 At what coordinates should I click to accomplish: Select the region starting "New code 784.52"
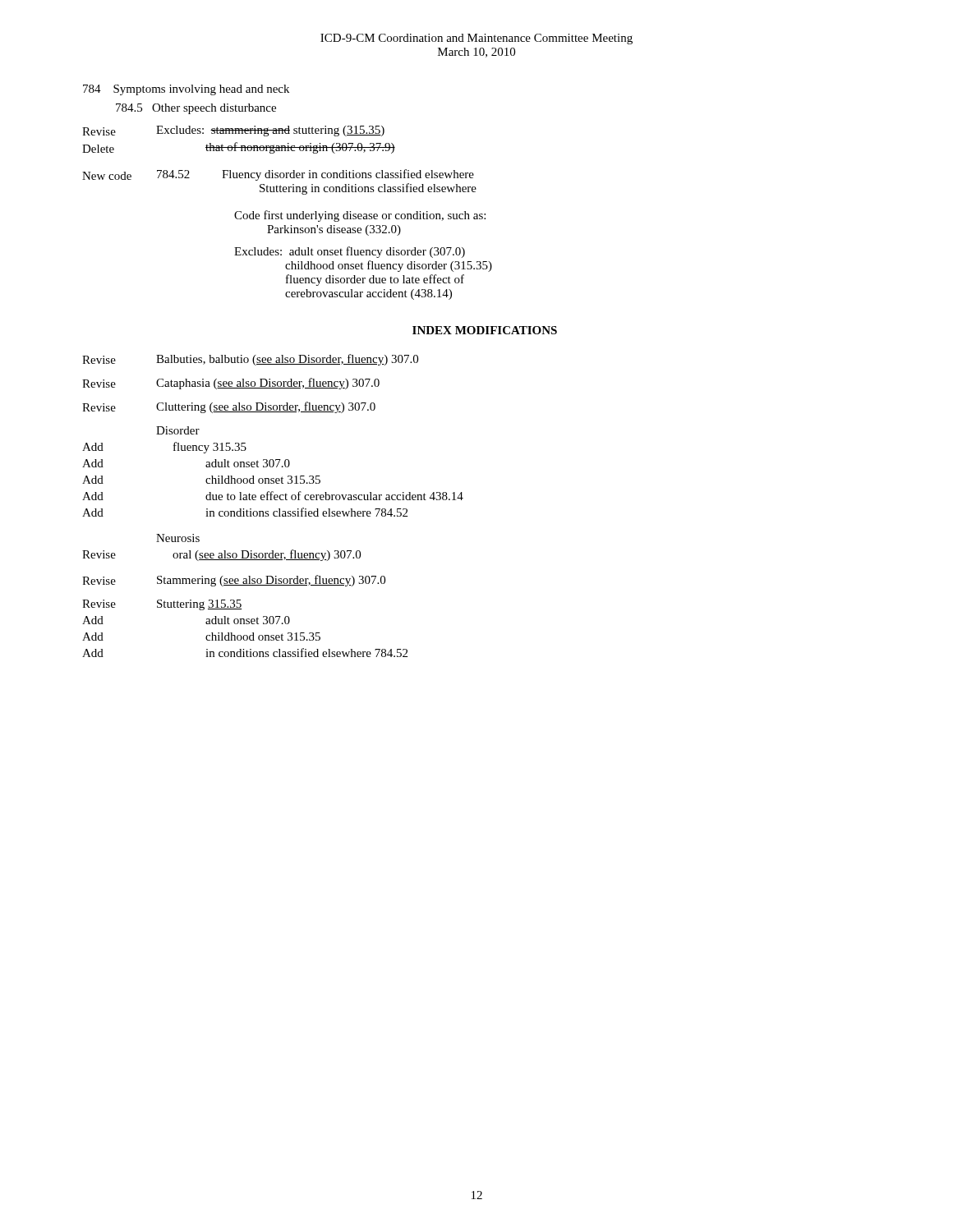485,183
